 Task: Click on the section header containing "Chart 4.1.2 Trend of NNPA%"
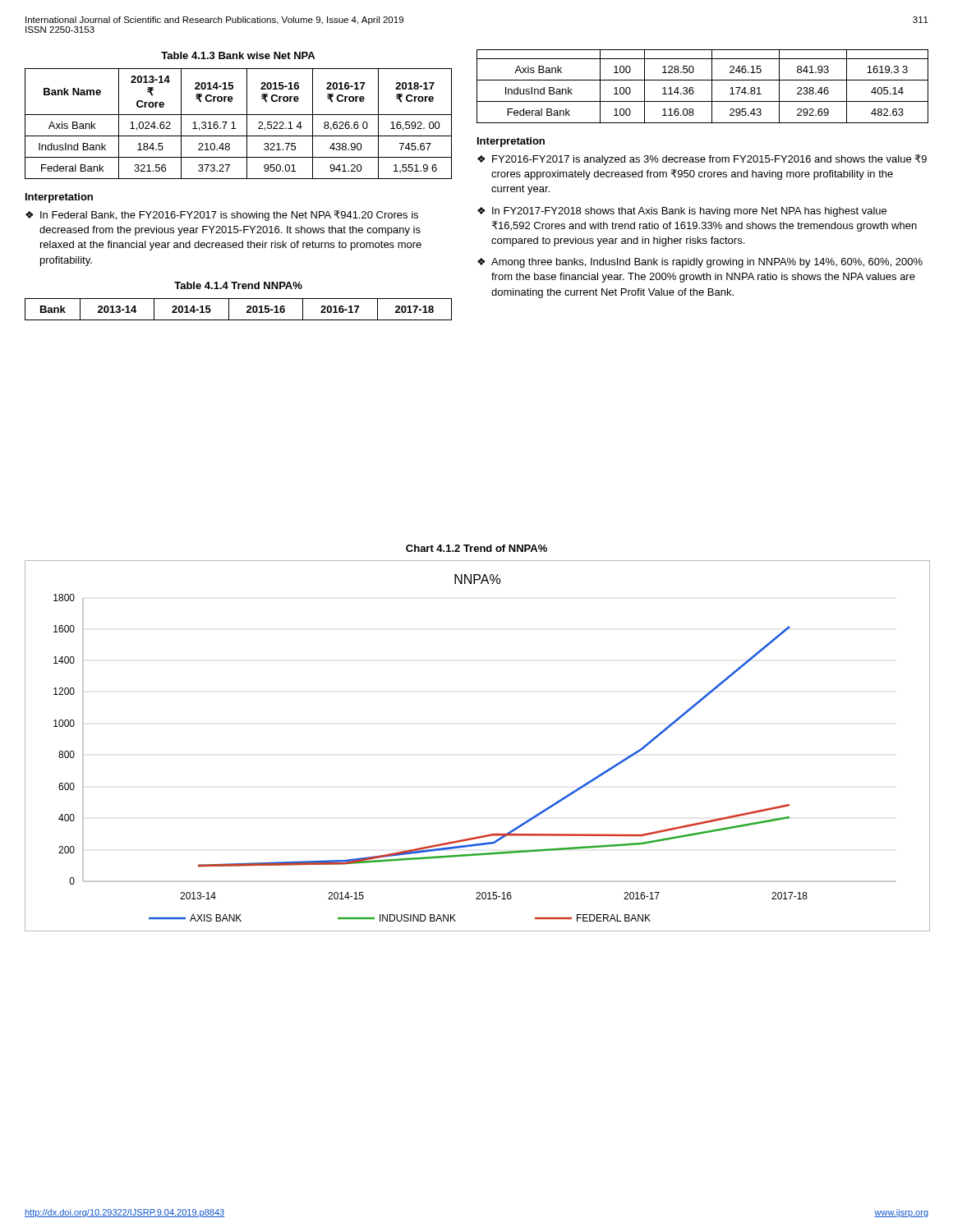(476, 548)
